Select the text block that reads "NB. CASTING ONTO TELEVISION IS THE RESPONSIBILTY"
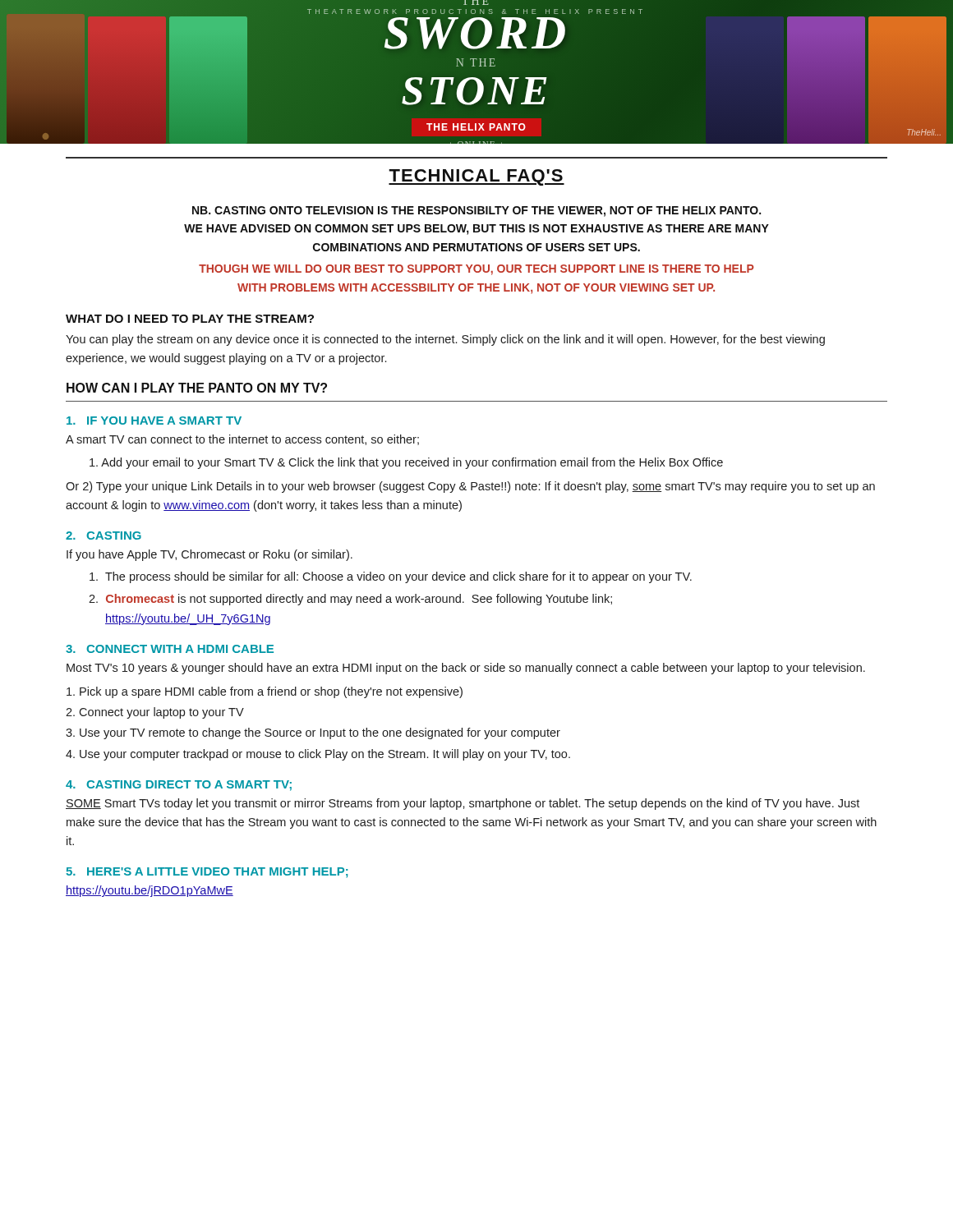This screenshot has width=953, height=1232. (x=476, y=229)
